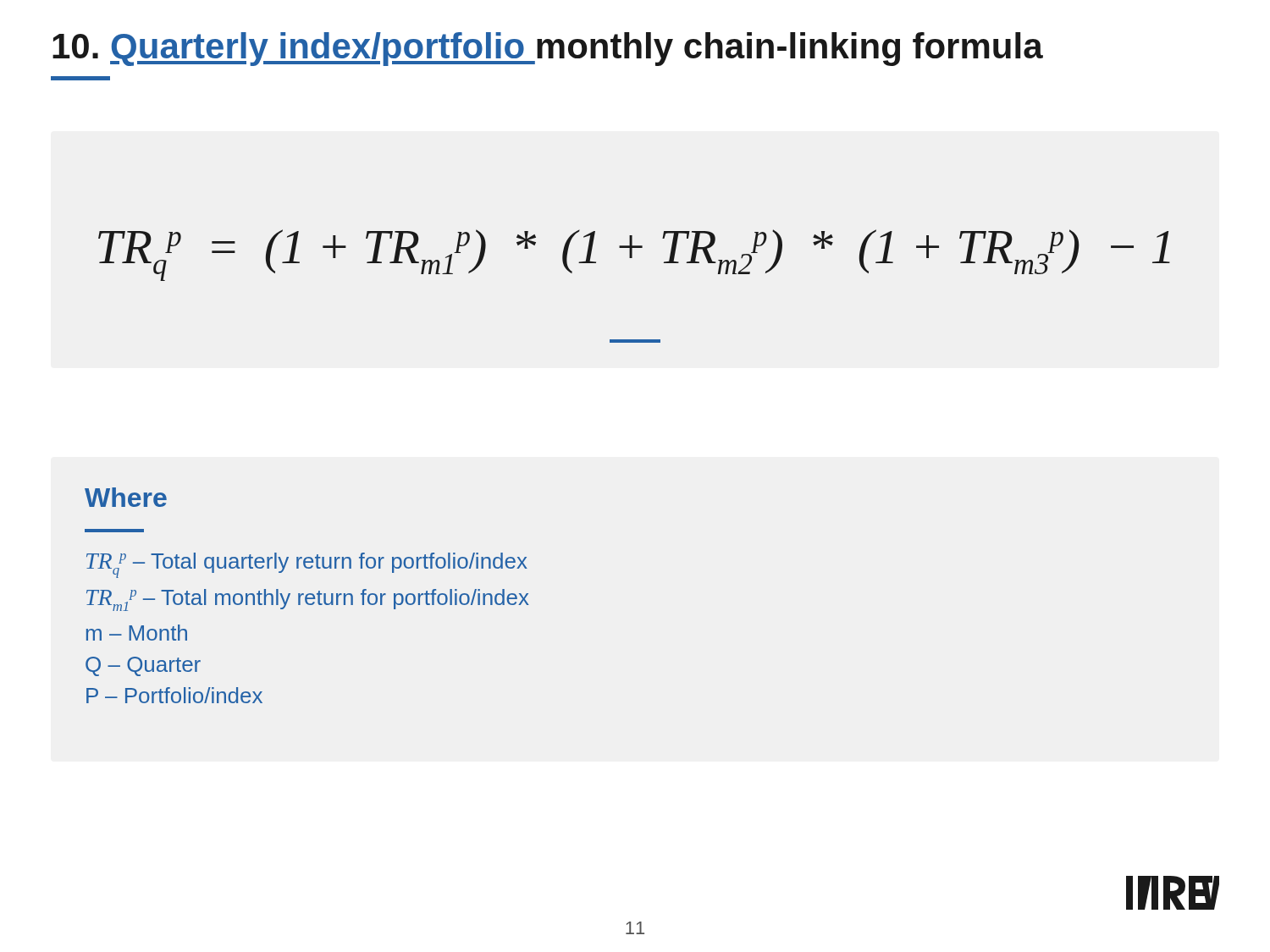The height and width of the screenshot is (952, 1270).
Task: Where is the formula that starts "TRqp = (1 +"?
Action: coord(635,280)
